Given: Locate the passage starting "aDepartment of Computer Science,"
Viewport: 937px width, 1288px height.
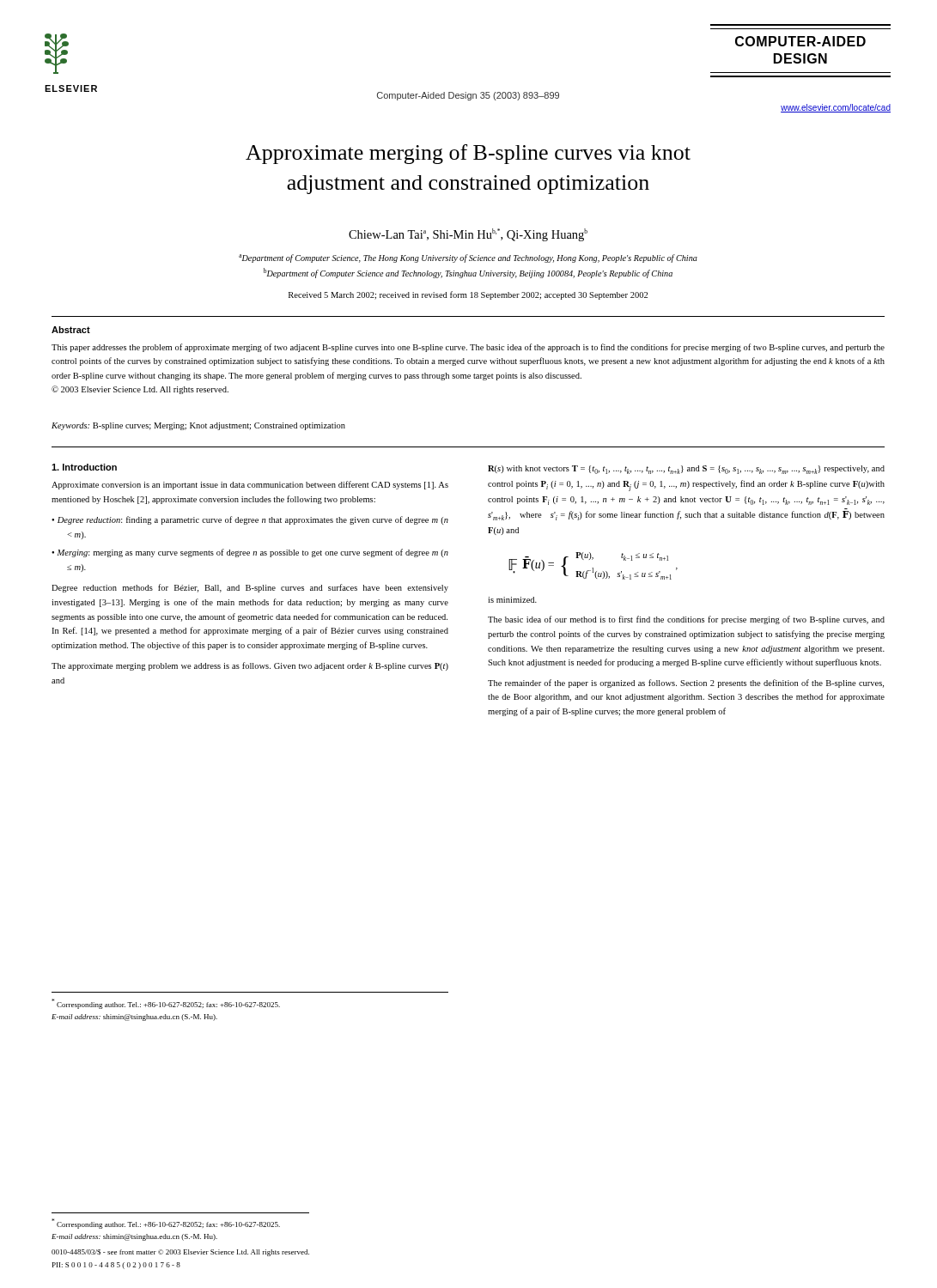Looking at the screenshot, I should click(x=468, y=265).
